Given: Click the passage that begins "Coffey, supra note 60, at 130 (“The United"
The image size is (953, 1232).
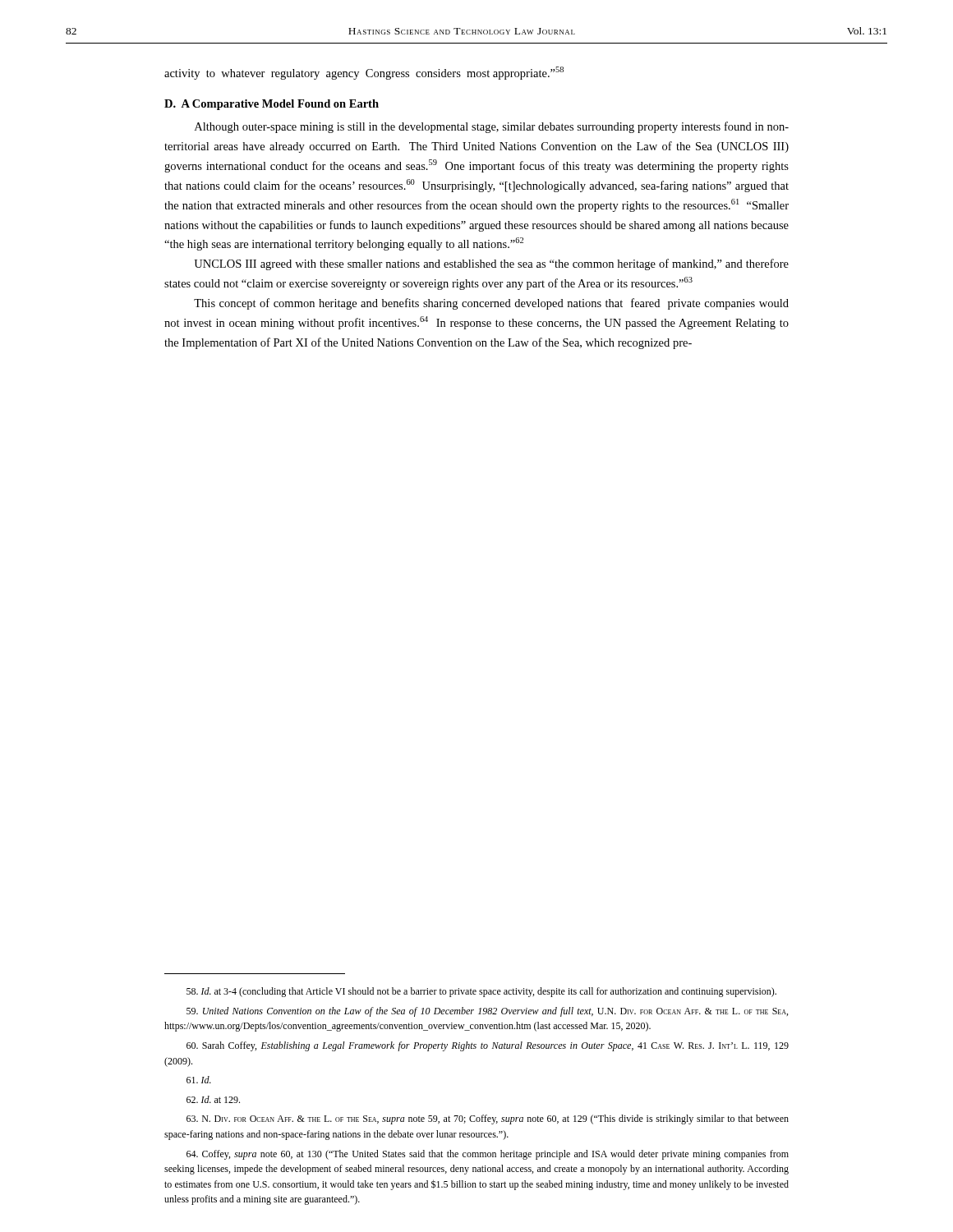Looking at the screenshot, I should pyautogui.click(x=476, y=1177).
